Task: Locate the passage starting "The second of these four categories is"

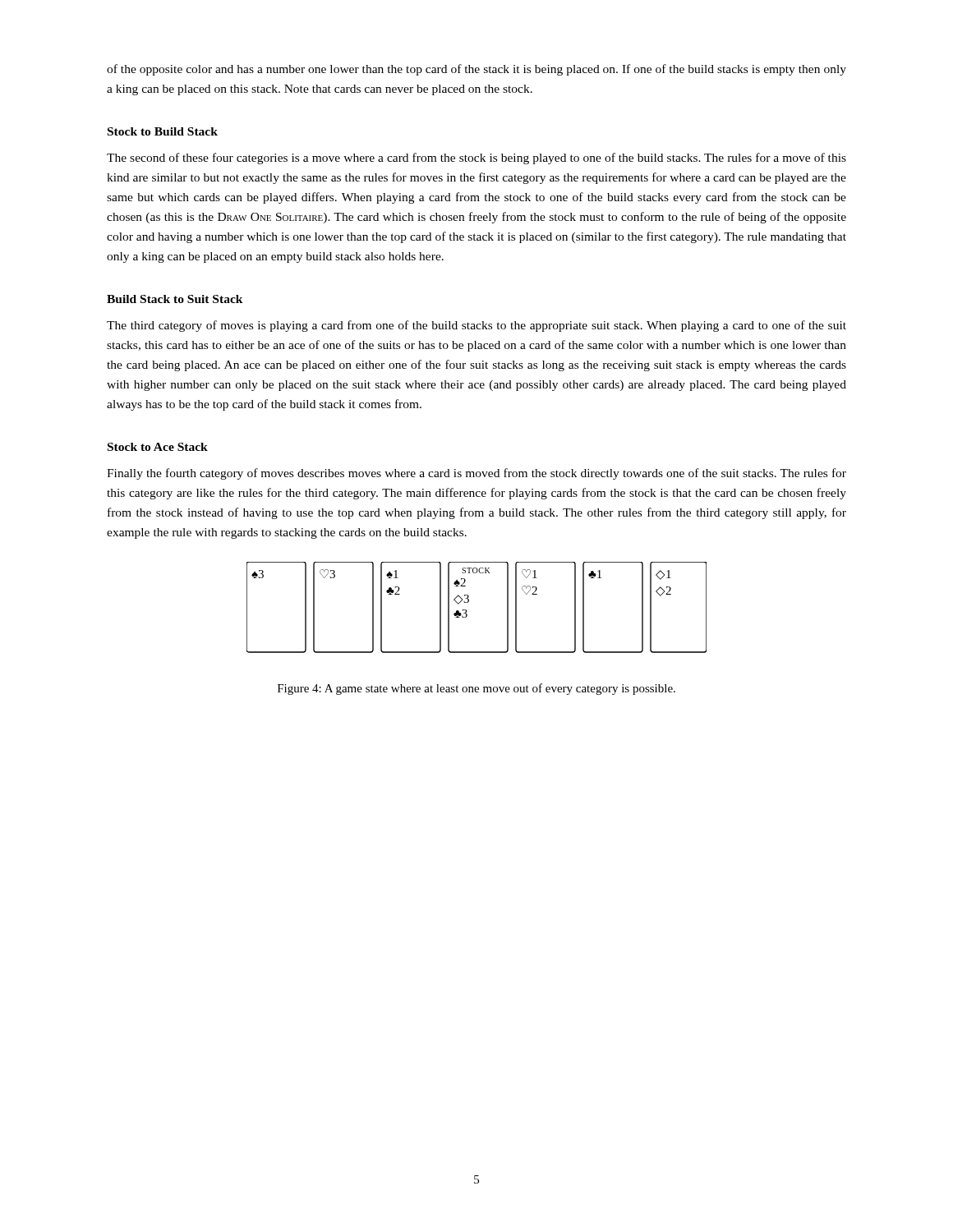Action: 476,207
